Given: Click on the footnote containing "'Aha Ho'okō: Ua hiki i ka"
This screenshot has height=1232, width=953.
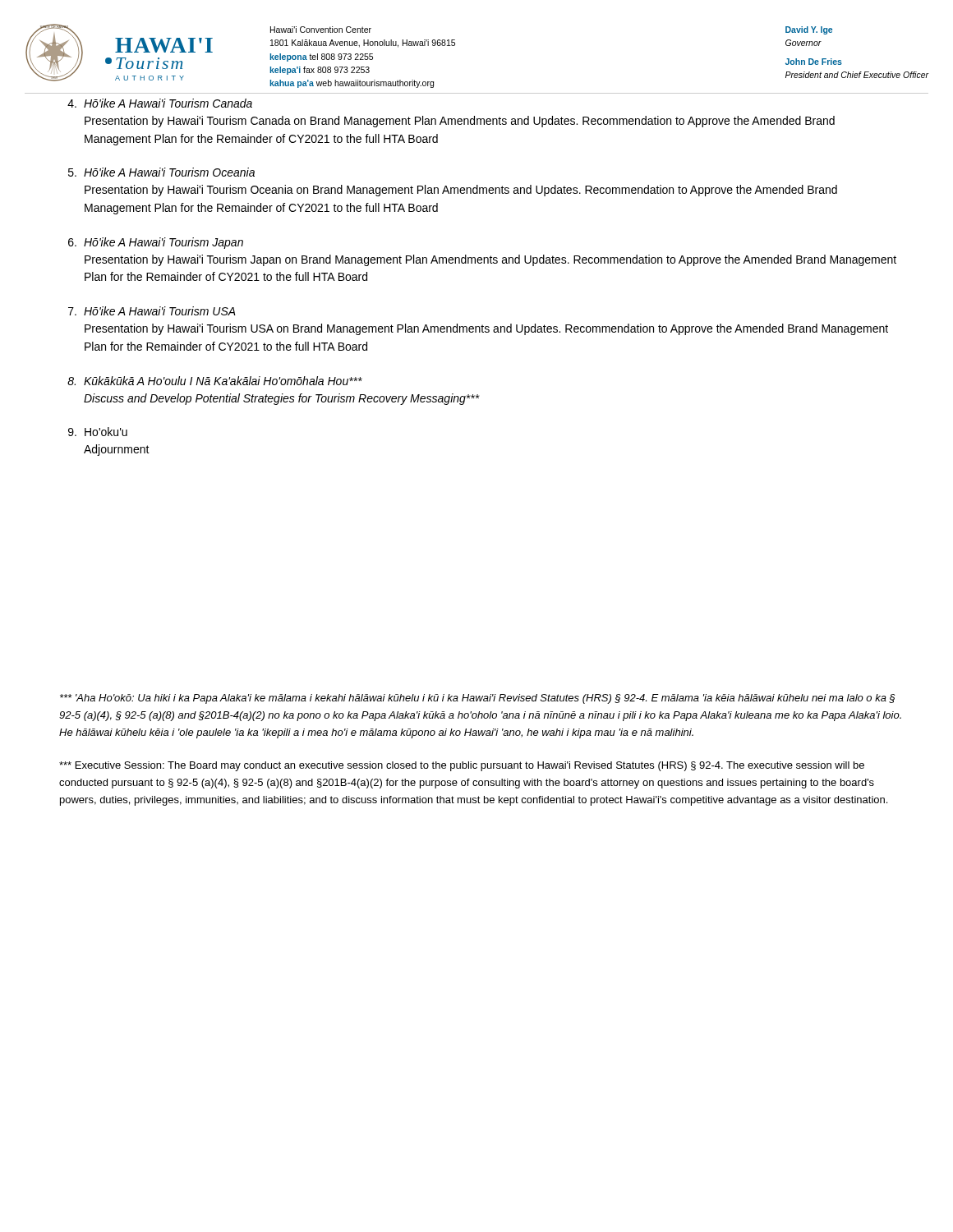Looking at the screenshot, I should pos(481,715).
